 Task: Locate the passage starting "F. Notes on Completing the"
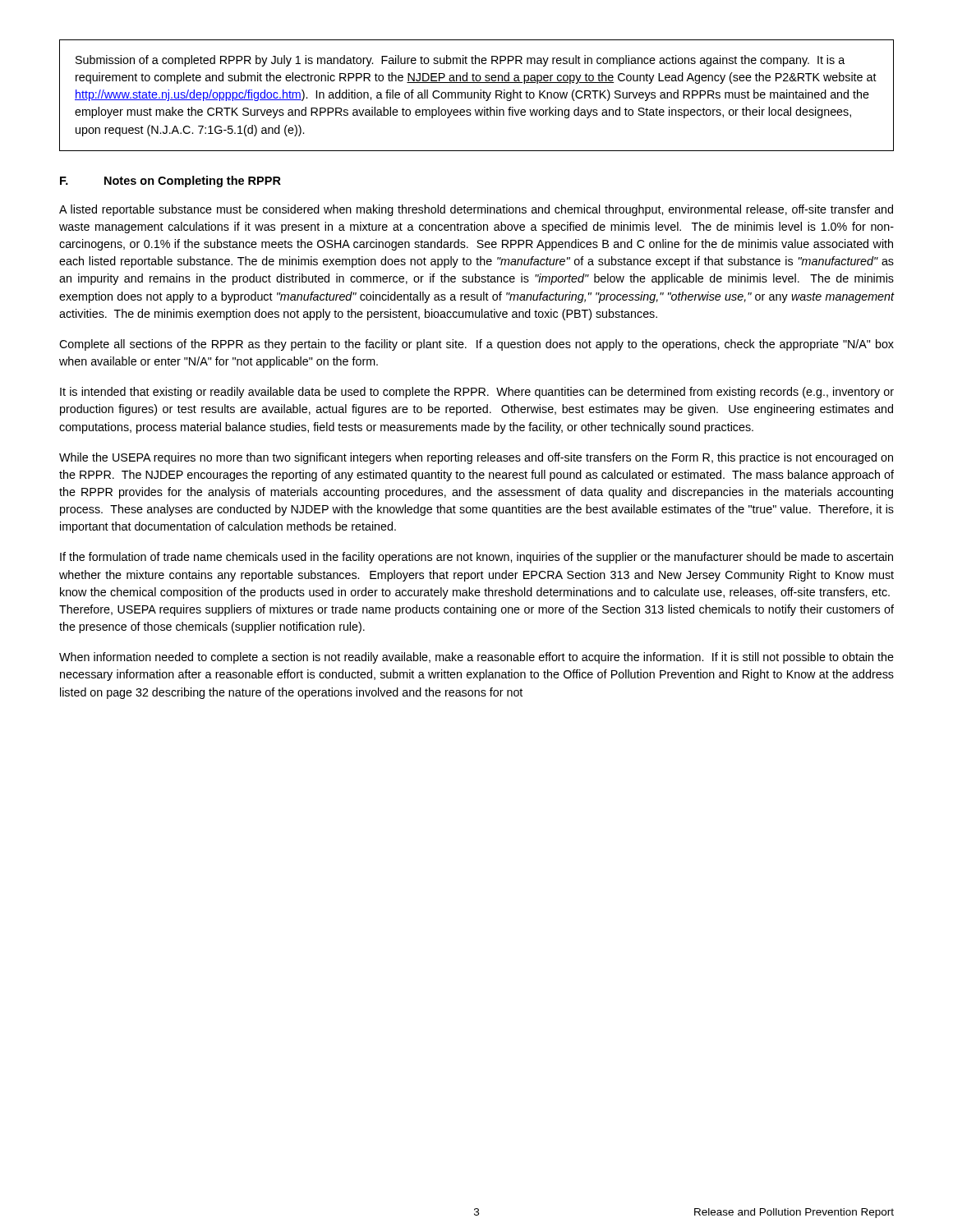(170, 181)
